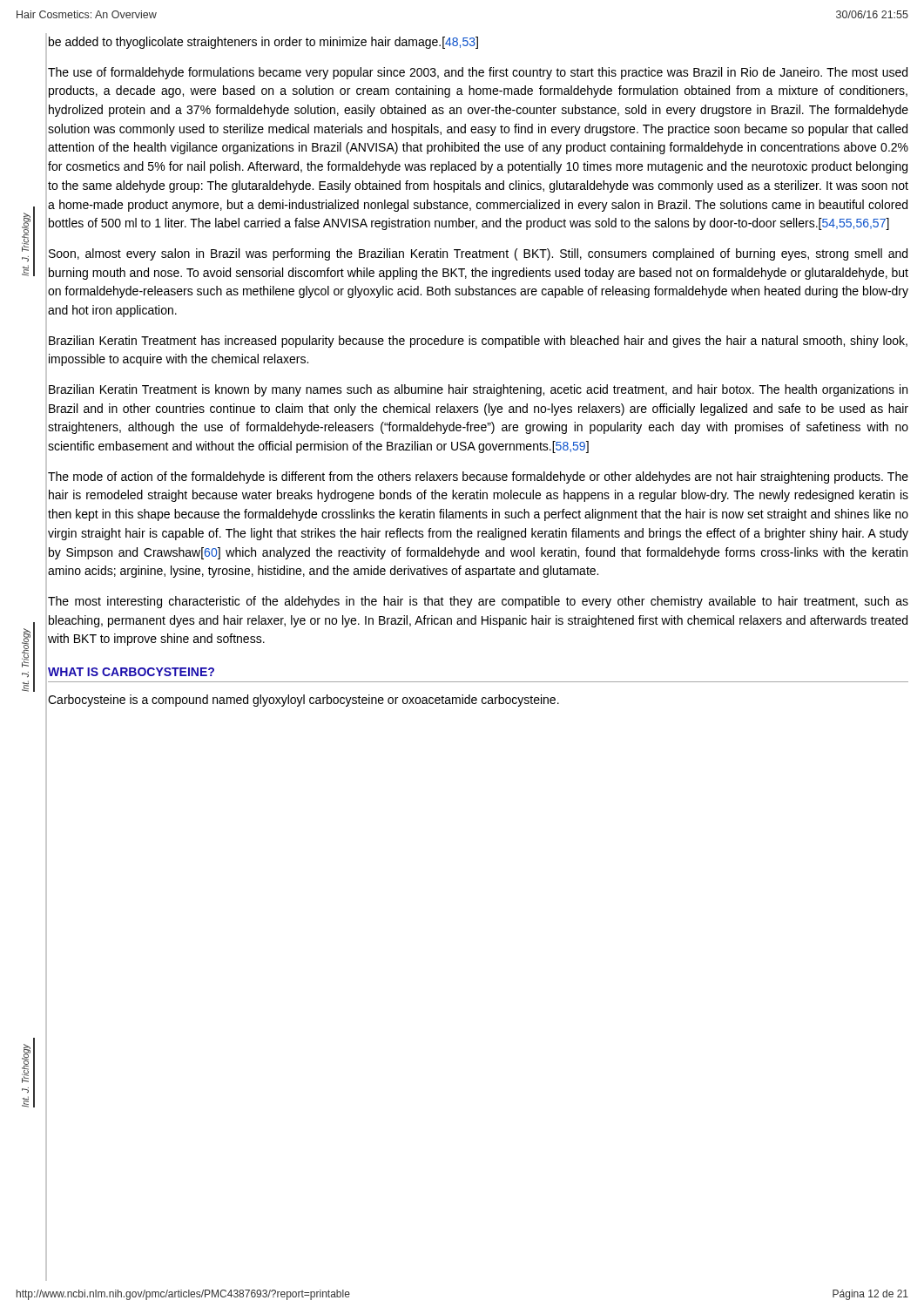Point to the text starting "be added to thyoglicolate straighteners"

[x=263, y=42]
